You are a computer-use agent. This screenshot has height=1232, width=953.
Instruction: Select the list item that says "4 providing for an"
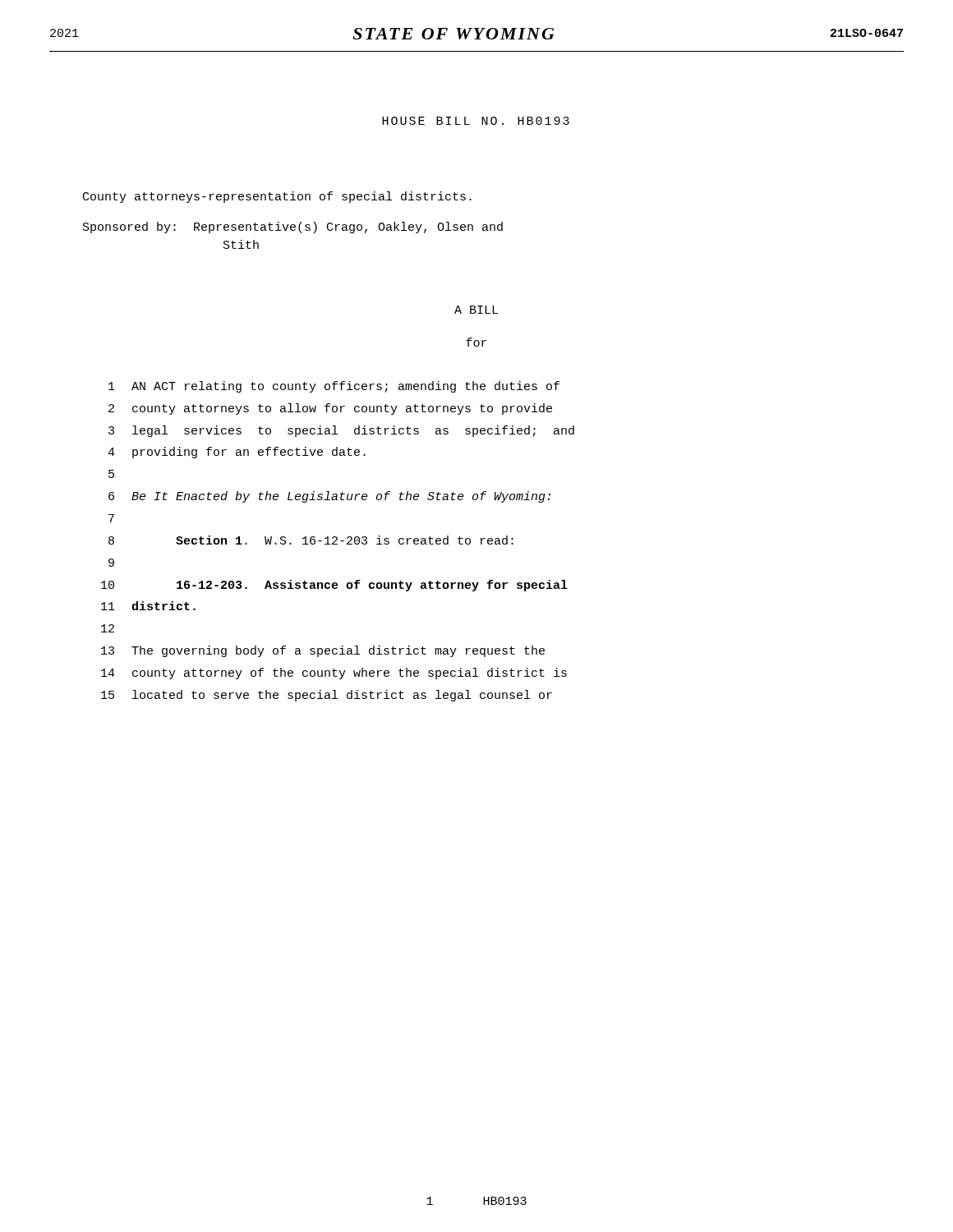(237, 453)
